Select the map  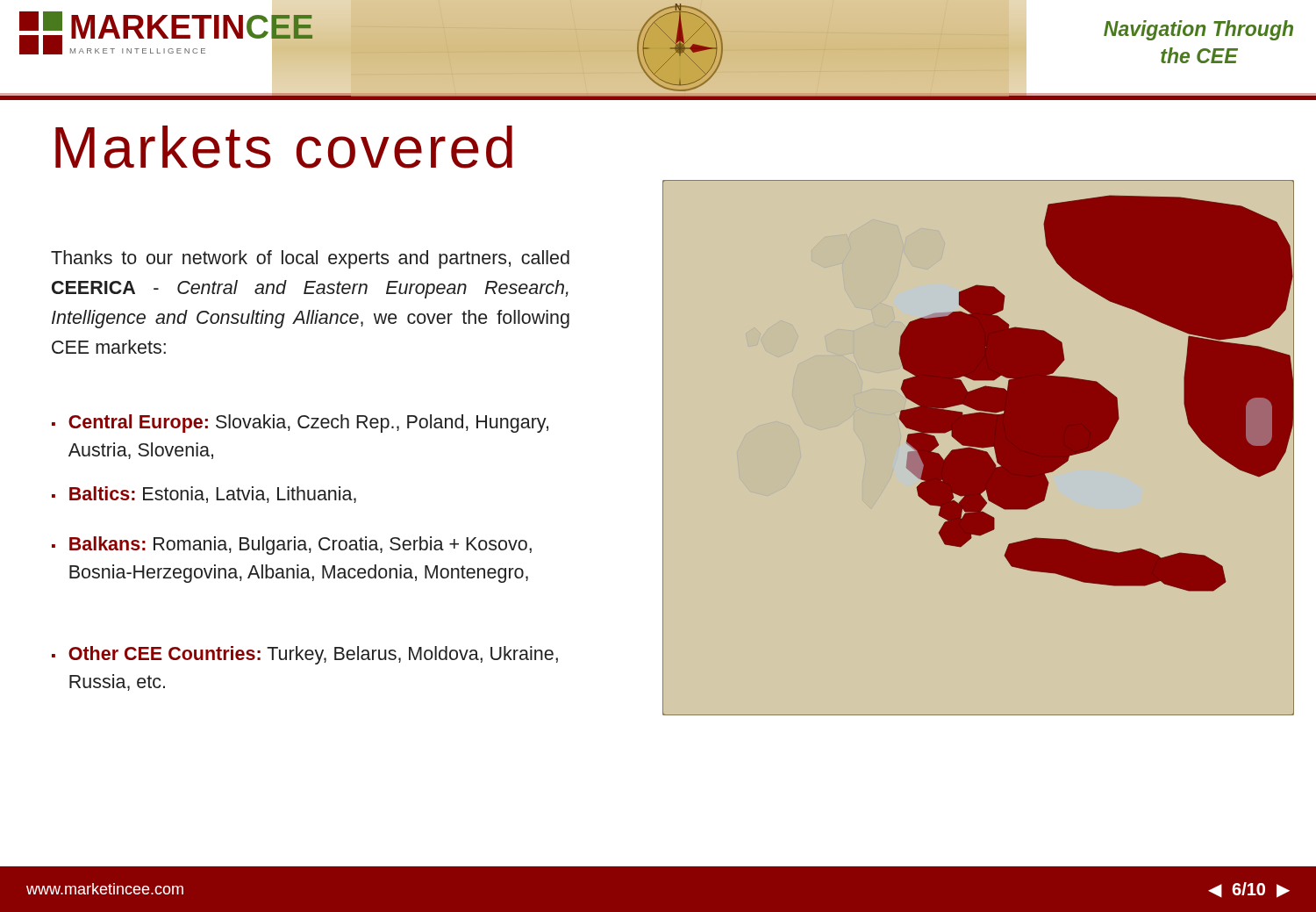pyautogui.click(x=978, y=448)
